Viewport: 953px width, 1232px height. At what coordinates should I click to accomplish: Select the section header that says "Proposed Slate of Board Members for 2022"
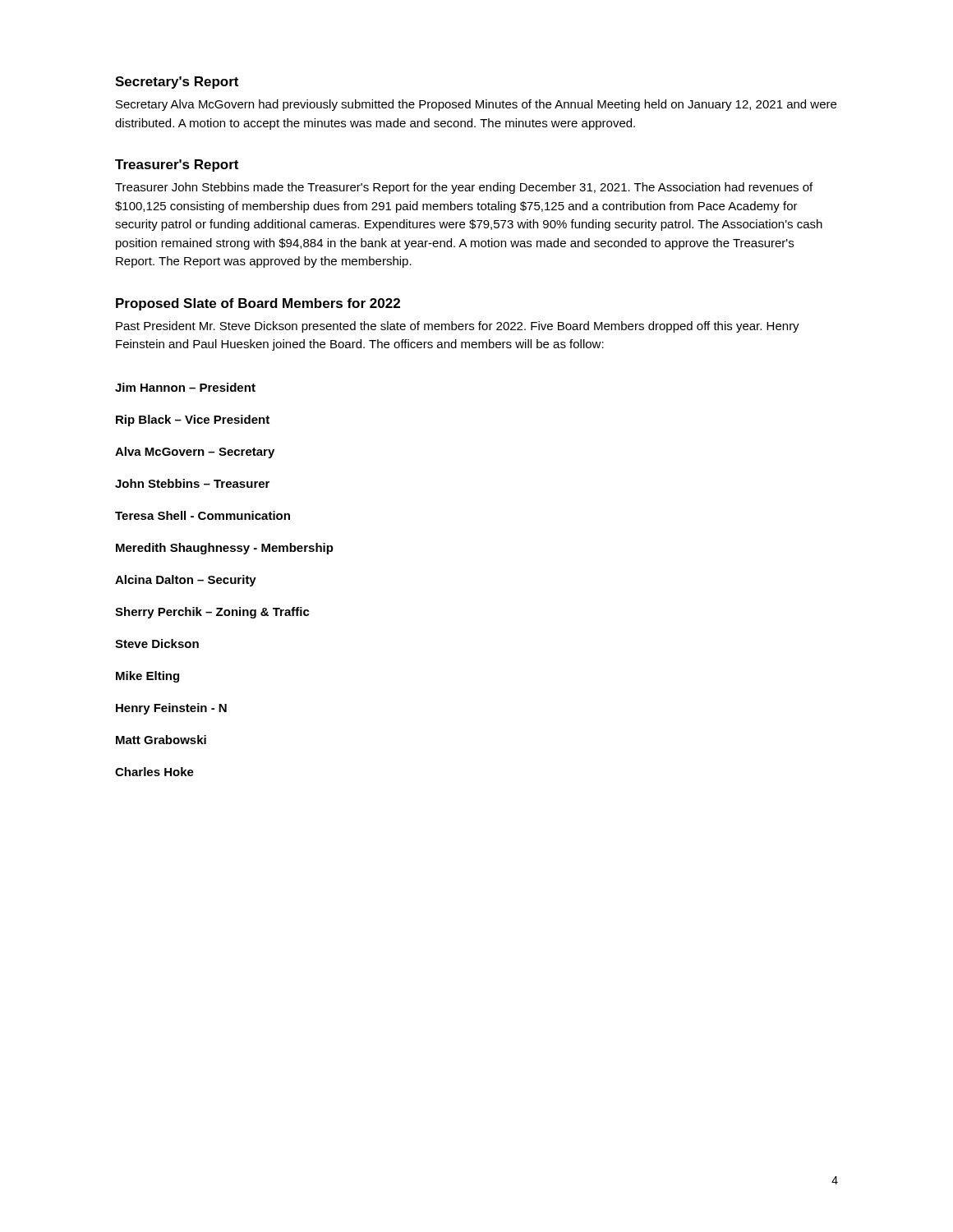pyautogui.click(x=258, y=303)
